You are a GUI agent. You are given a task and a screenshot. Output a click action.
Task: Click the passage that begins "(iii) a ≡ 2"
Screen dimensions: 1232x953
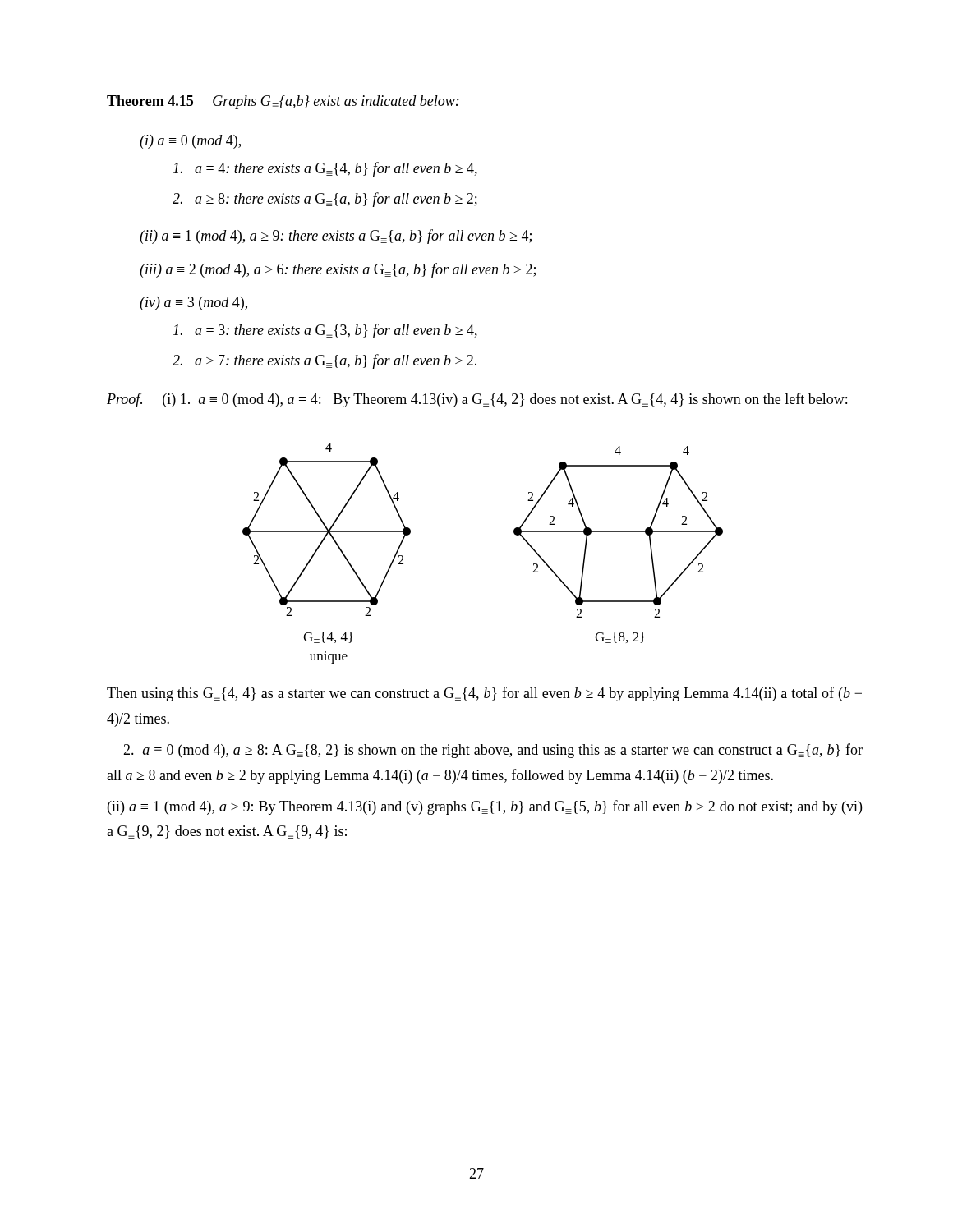tap(338, 270)
